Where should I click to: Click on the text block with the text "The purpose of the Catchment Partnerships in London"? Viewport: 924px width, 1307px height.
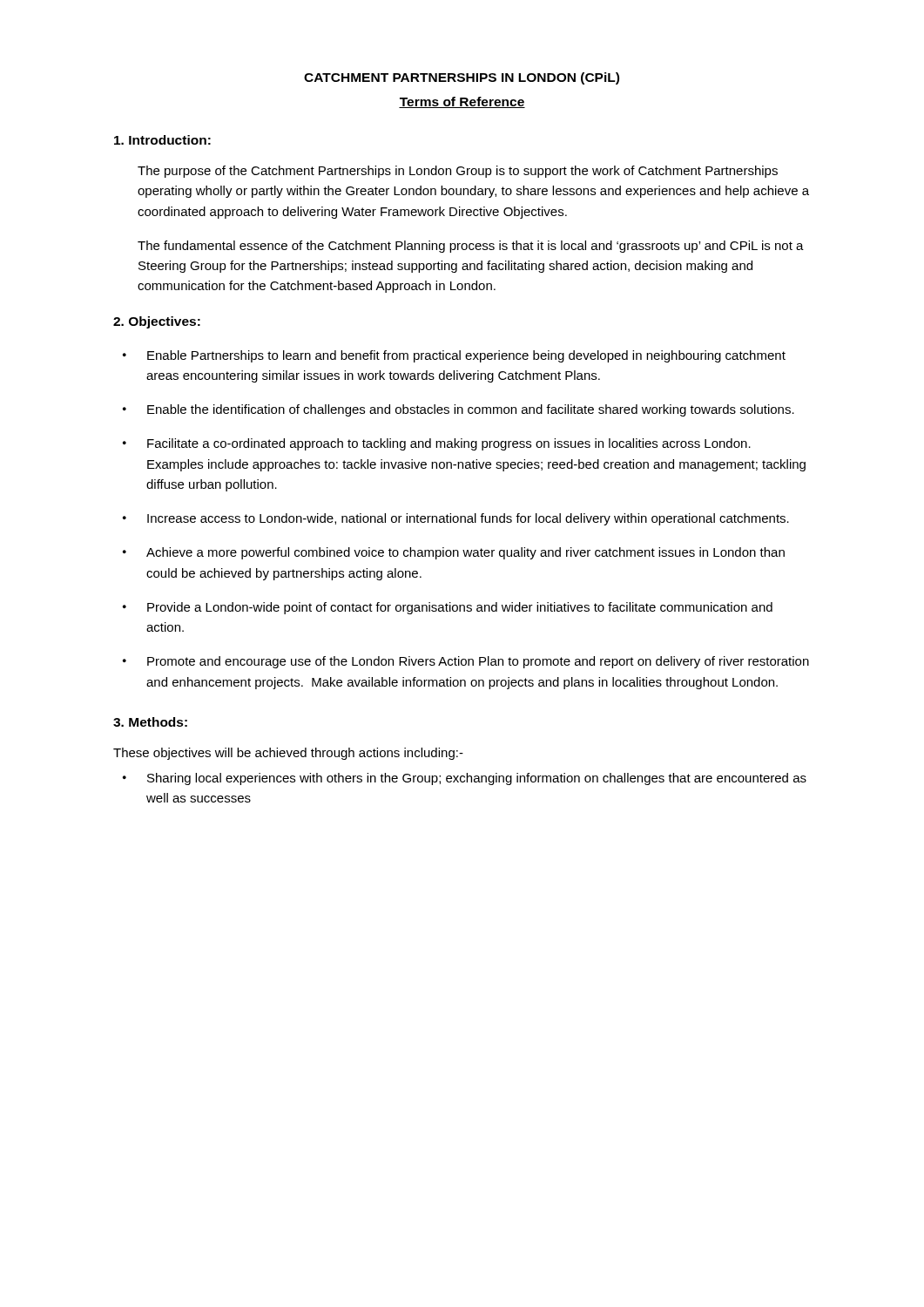[473, 191]
